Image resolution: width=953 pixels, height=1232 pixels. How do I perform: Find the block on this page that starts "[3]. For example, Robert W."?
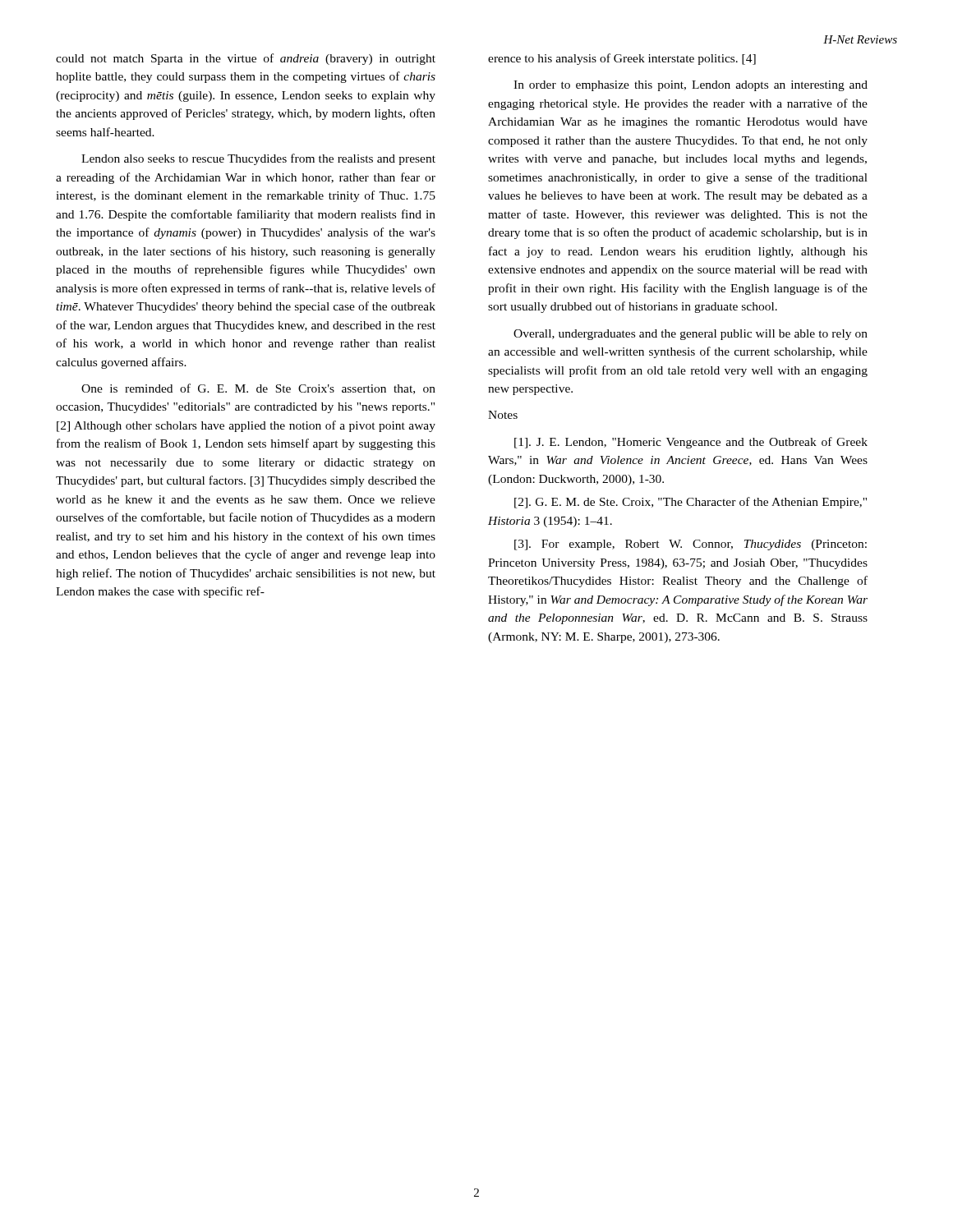(678, 590)
